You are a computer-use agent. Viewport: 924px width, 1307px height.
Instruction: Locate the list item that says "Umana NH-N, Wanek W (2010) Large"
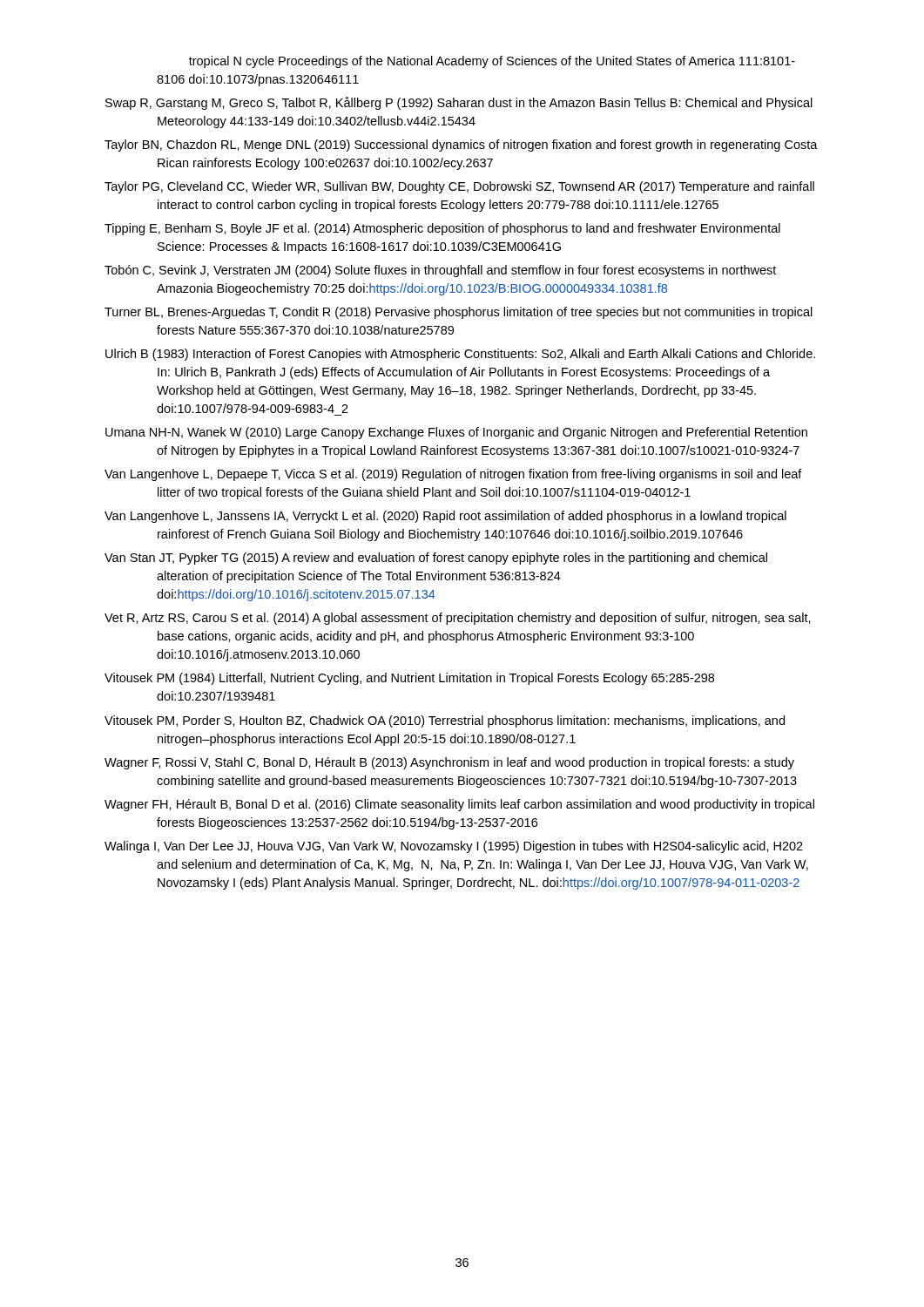click(x=456, y=442)
